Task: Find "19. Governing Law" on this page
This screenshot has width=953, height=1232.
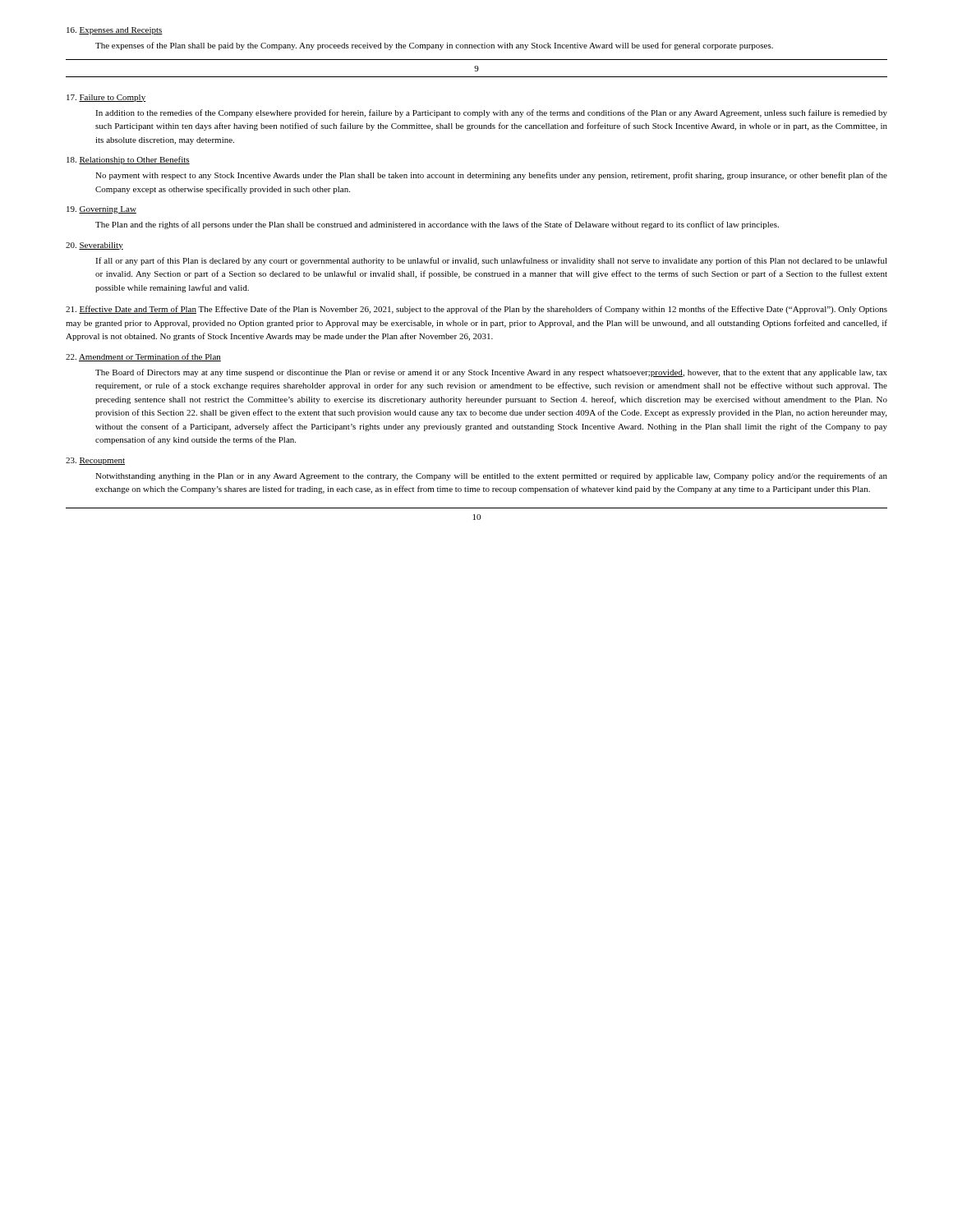Action: point(101,209)
